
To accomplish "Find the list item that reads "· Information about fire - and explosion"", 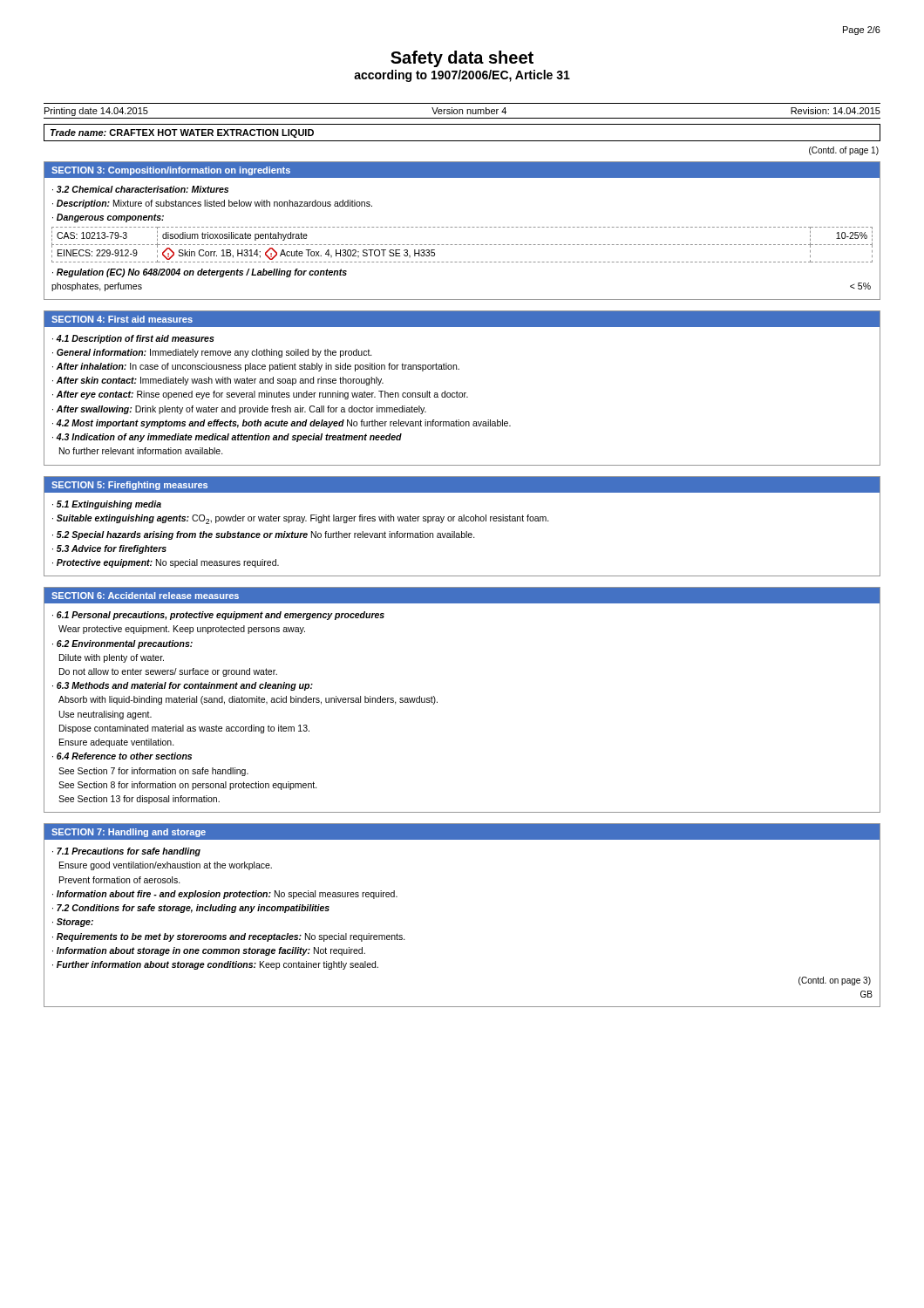I will click(x=225, y=894).
